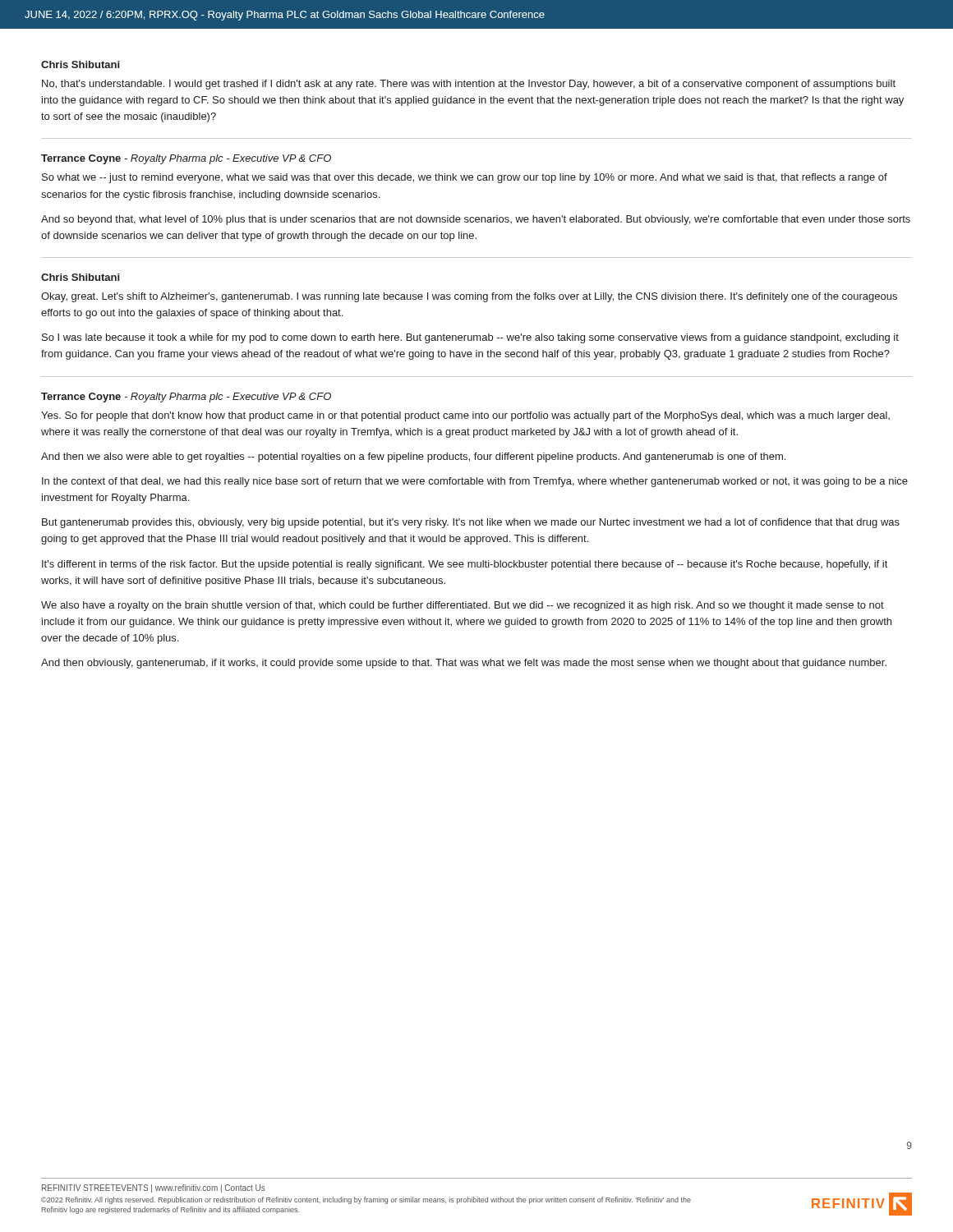Find the text block containing "And so beyond that, what"
Viewport: 953px width, 1232px height.
pyautogui.click(x=476, y=227)
